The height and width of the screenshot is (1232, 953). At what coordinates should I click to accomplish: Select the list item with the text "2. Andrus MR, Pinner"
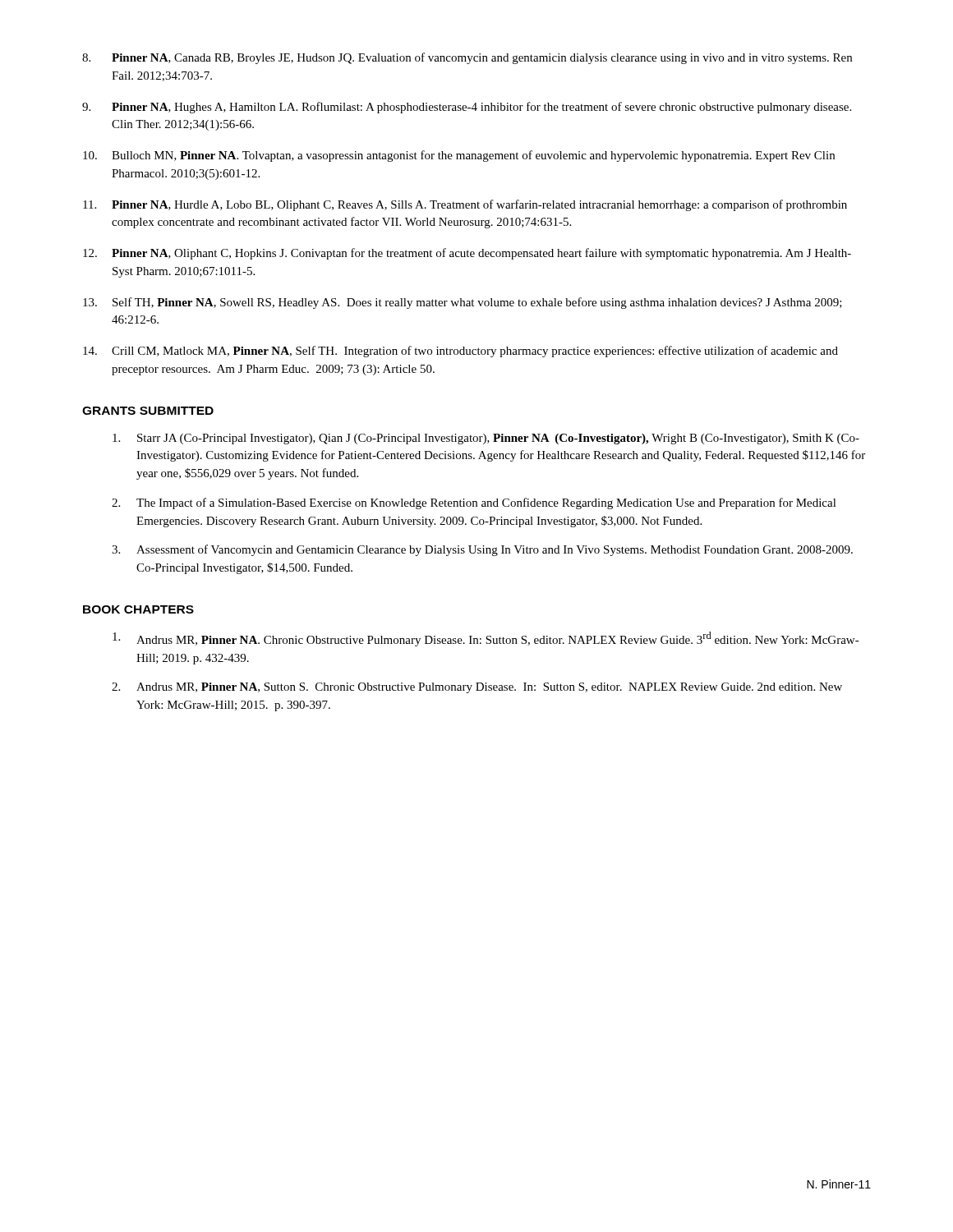[x=491, y=696]
